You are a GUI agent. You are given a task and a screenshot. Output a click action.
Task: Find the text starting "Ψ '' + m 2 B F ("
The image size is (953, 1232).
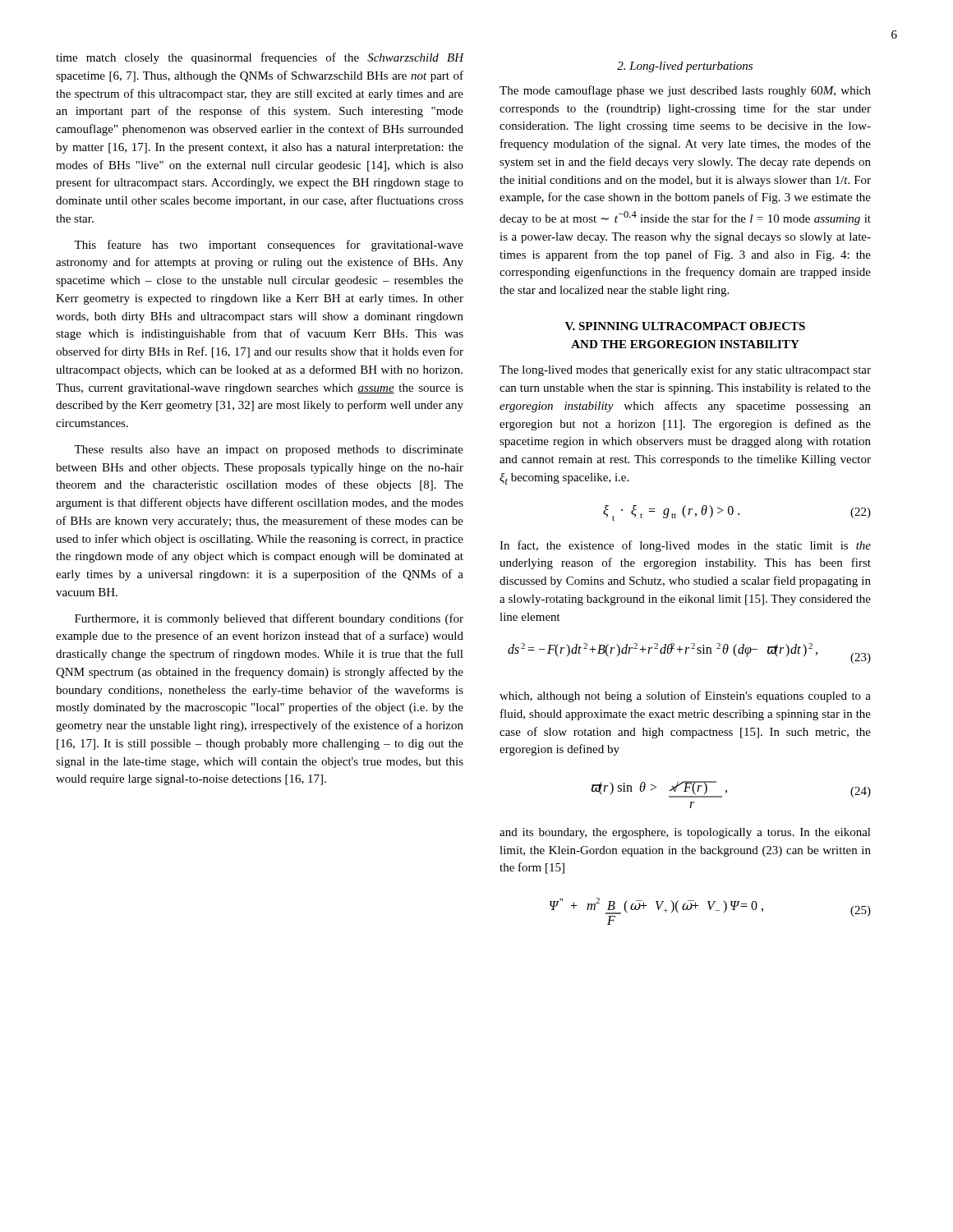[x=708, y=910]
